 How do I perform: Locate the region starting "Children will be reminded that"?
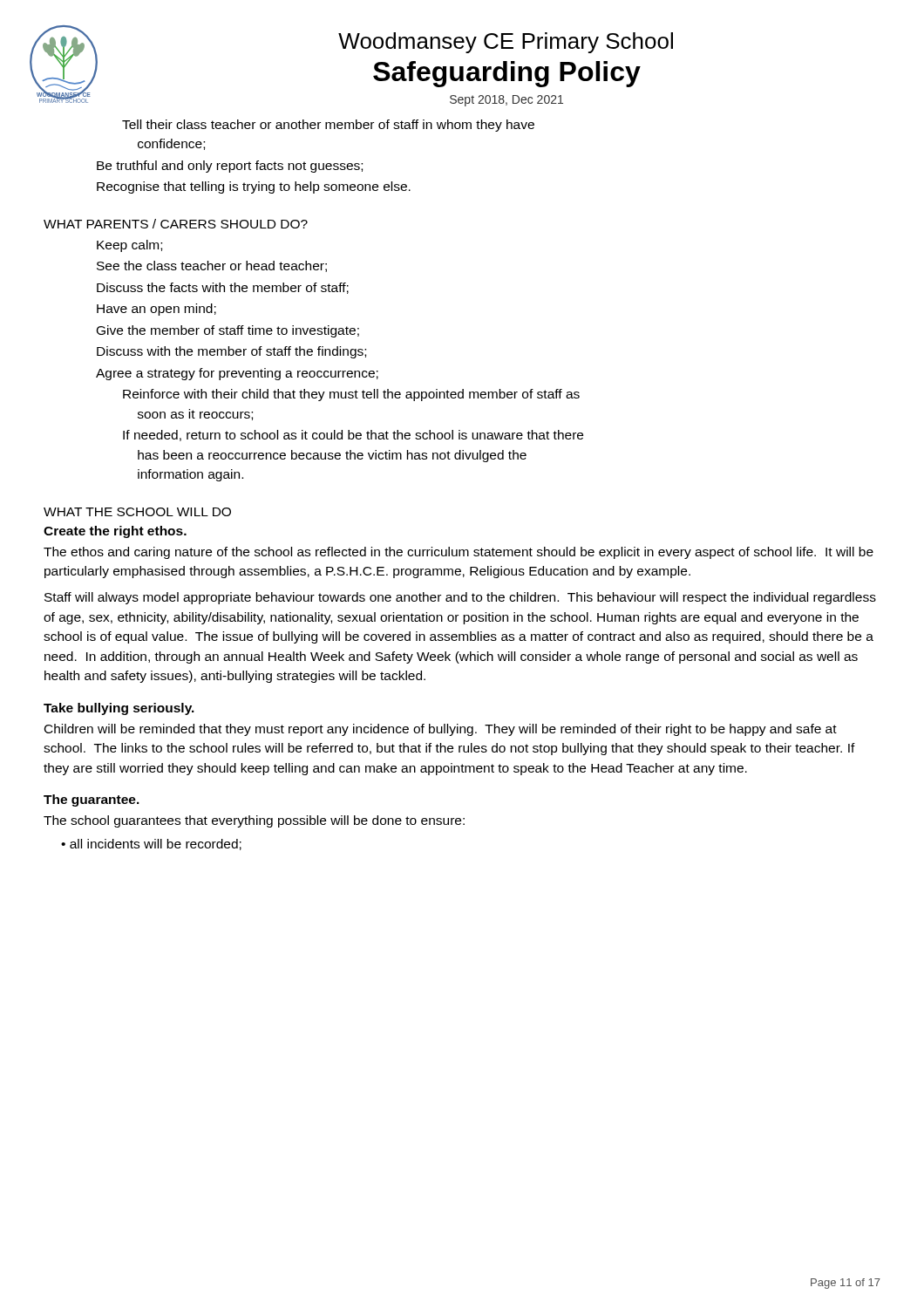click(449, 748)
